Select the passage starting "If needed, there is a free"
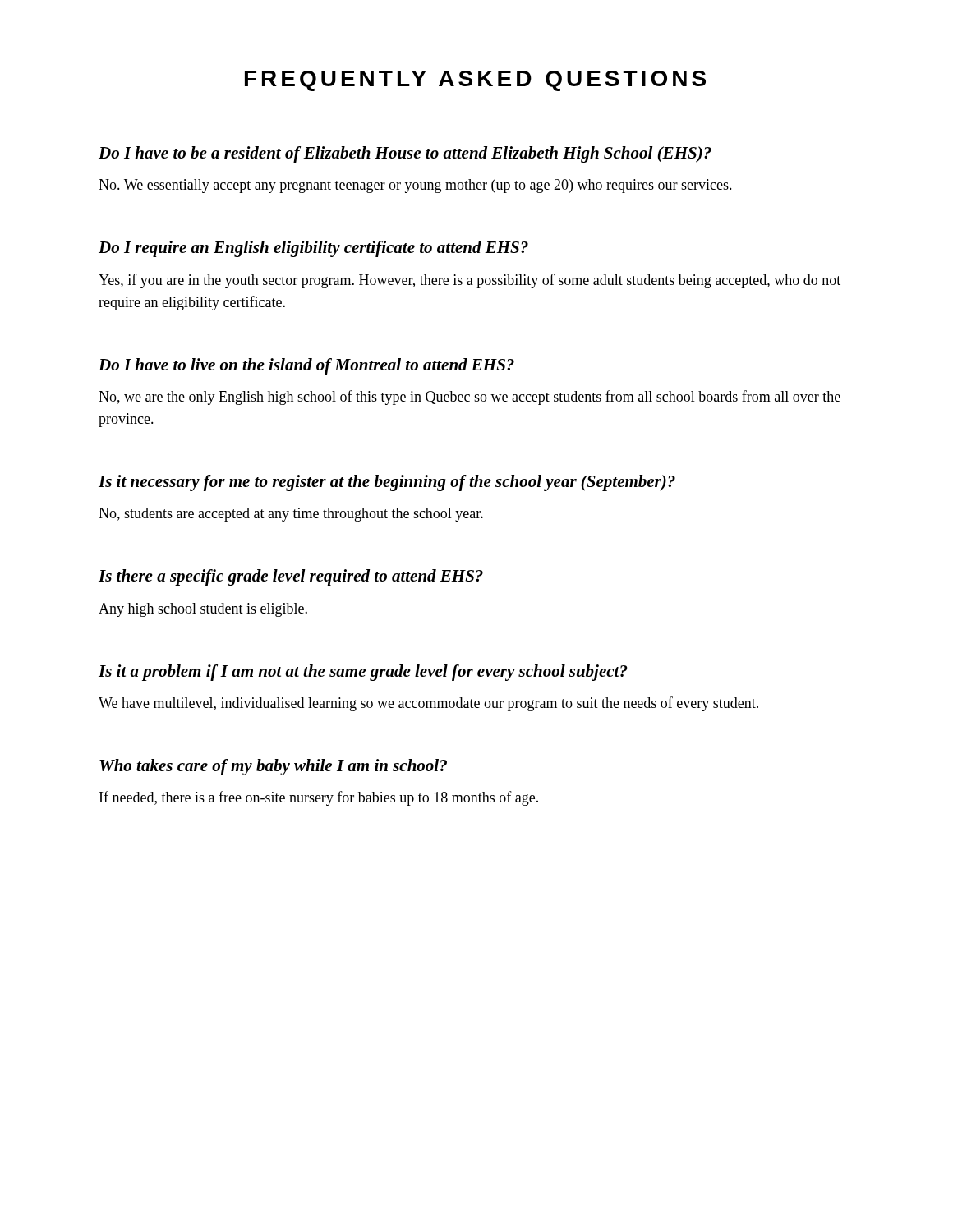Viewport: 953px width, 1232px height. [319, 798]
